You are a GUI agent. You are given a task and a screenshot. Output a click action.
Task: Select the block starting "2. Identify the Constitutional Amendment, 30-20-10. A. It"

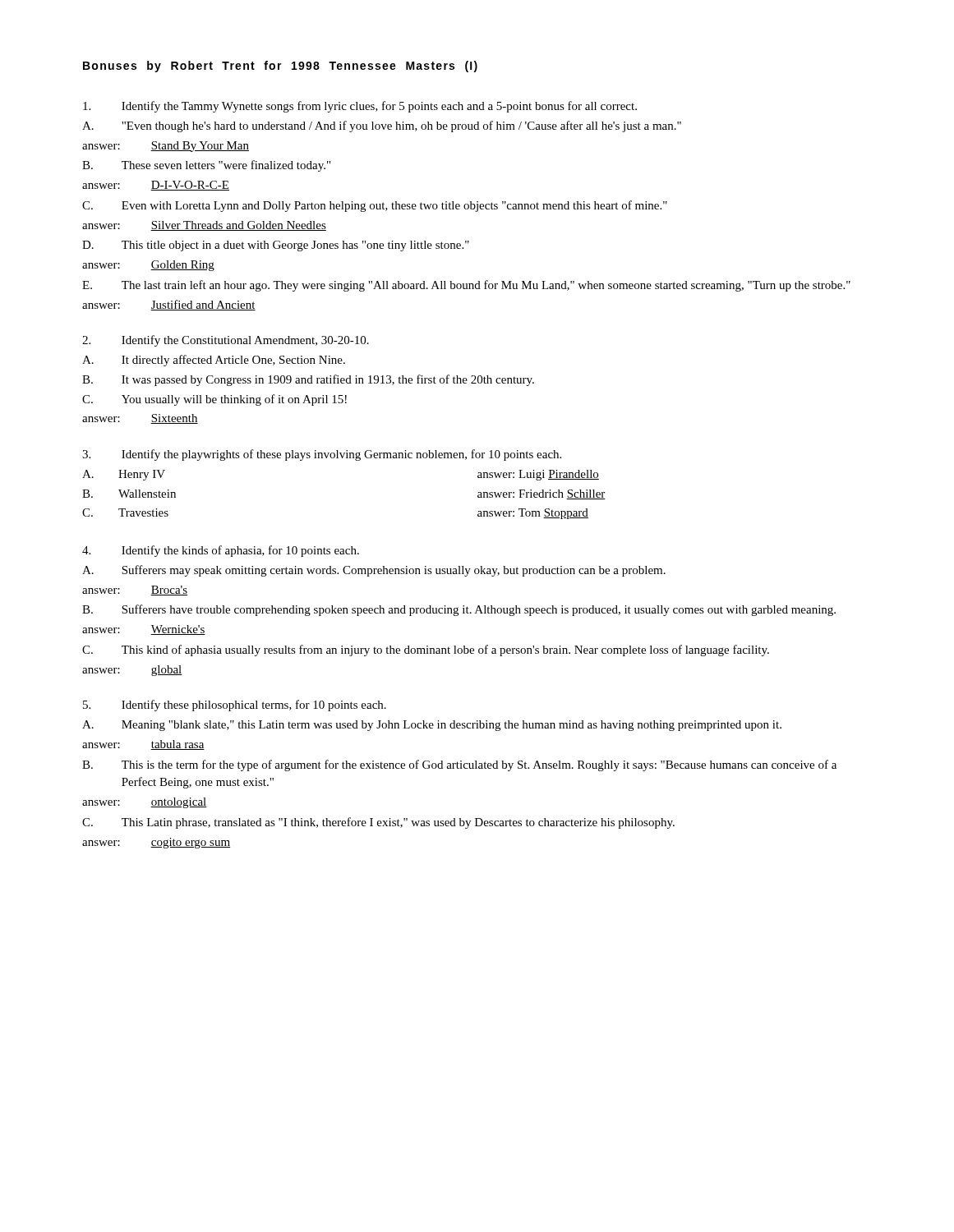[477, 380]
